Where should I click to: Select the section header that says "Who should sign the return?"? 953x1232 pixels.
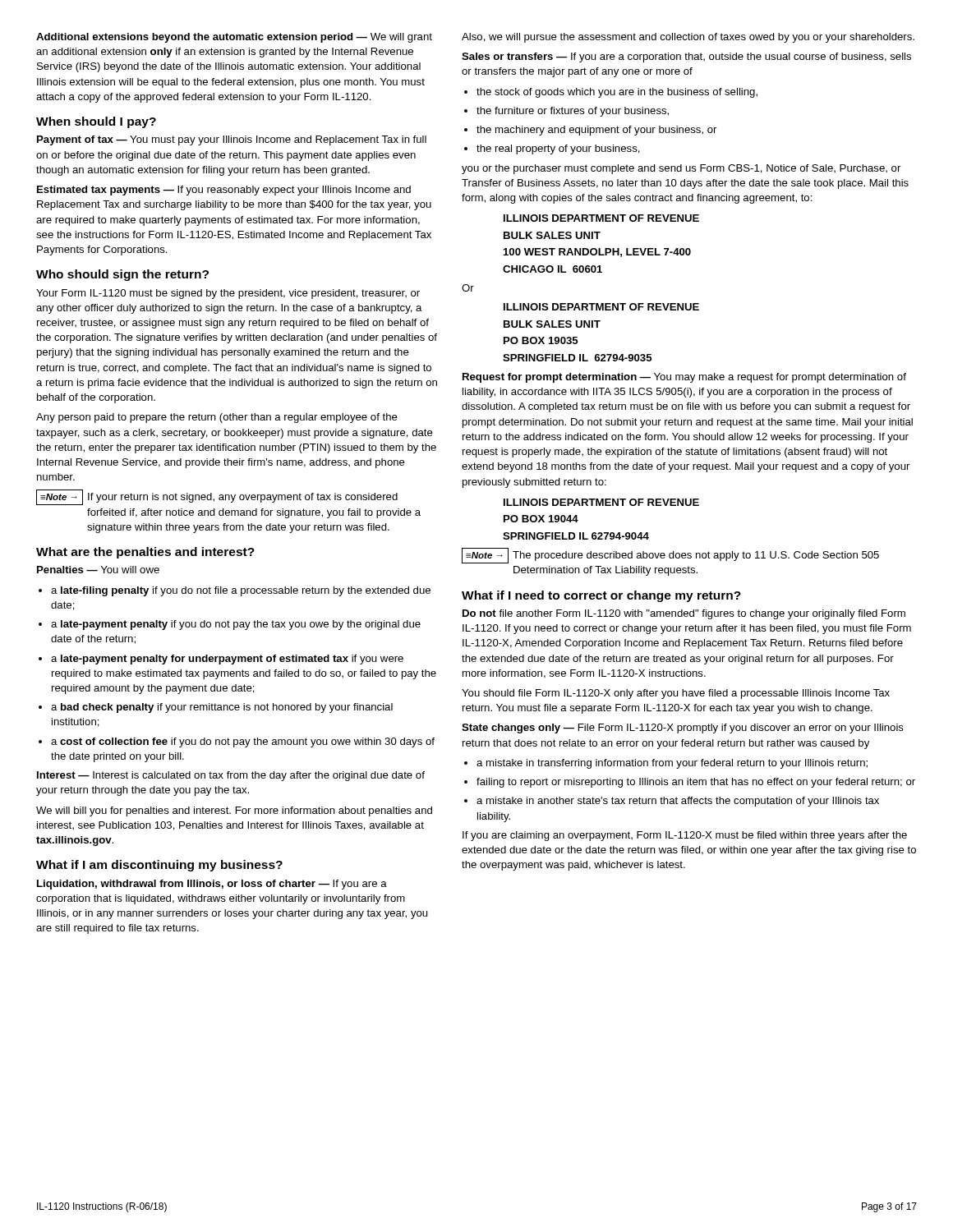click(x=123, y=274)
